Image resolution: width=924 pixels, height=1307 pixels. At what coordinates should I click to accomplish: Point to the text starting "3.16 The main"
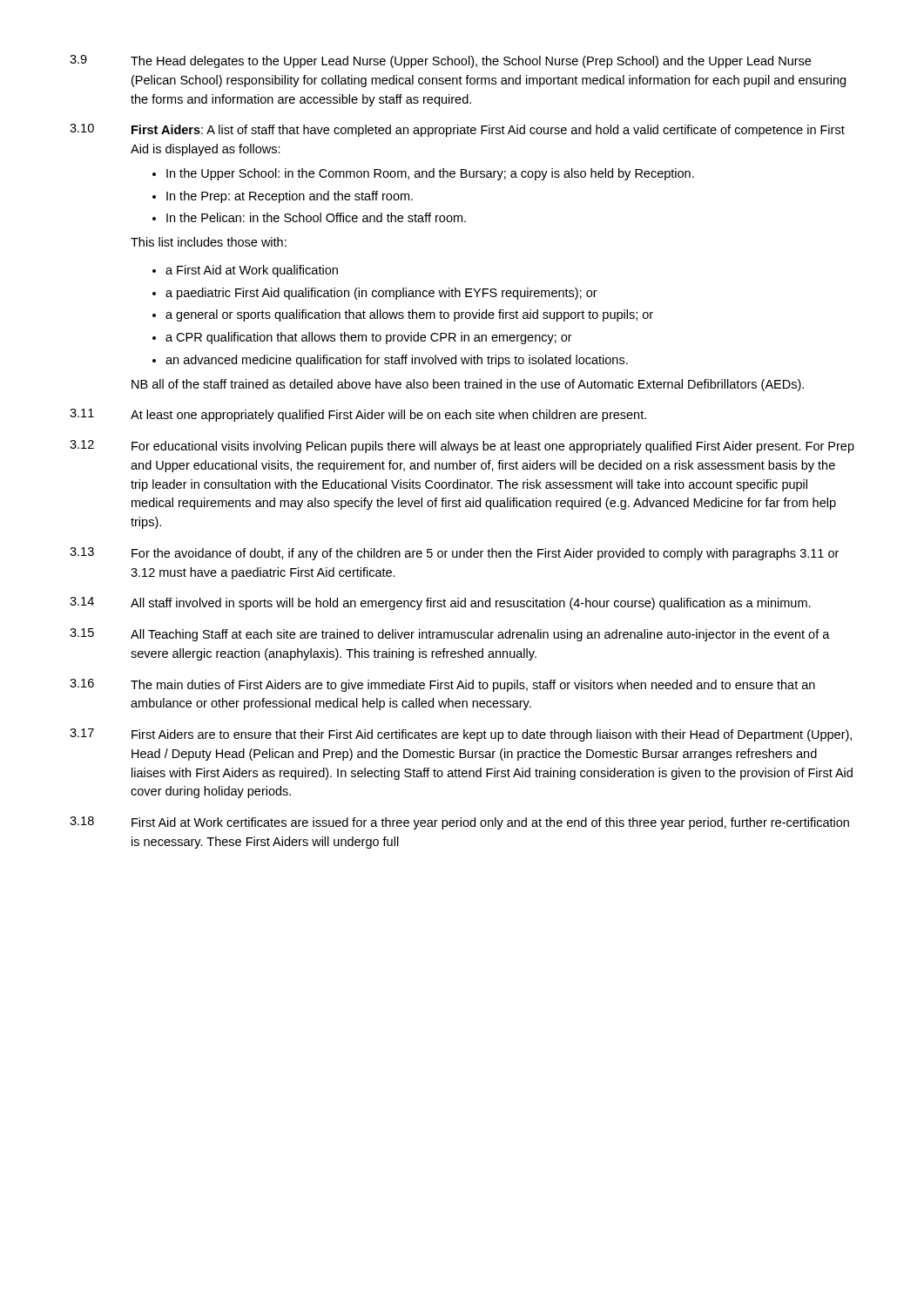point(462,695)
